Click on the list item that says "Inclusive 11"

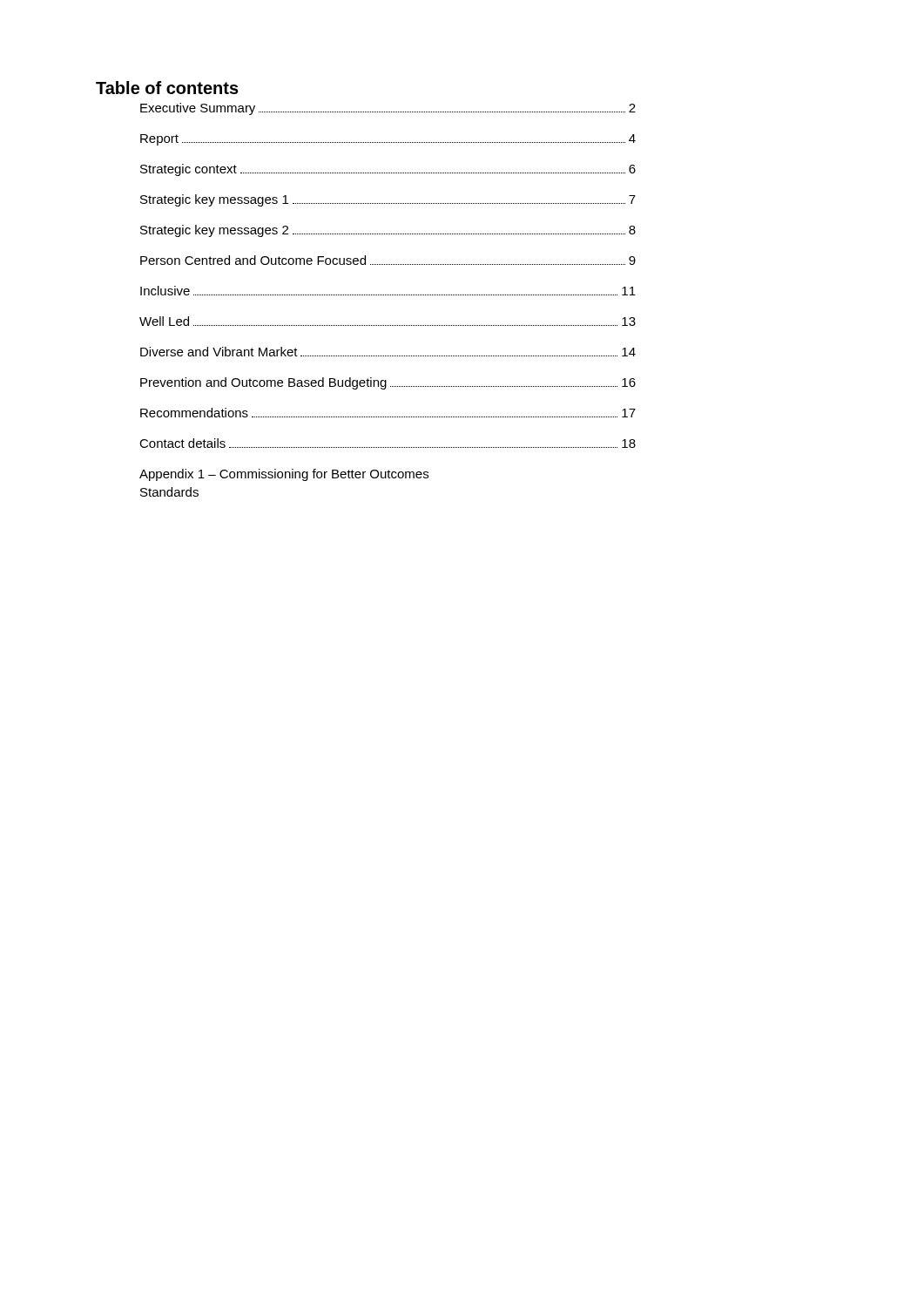coord(388,291)
